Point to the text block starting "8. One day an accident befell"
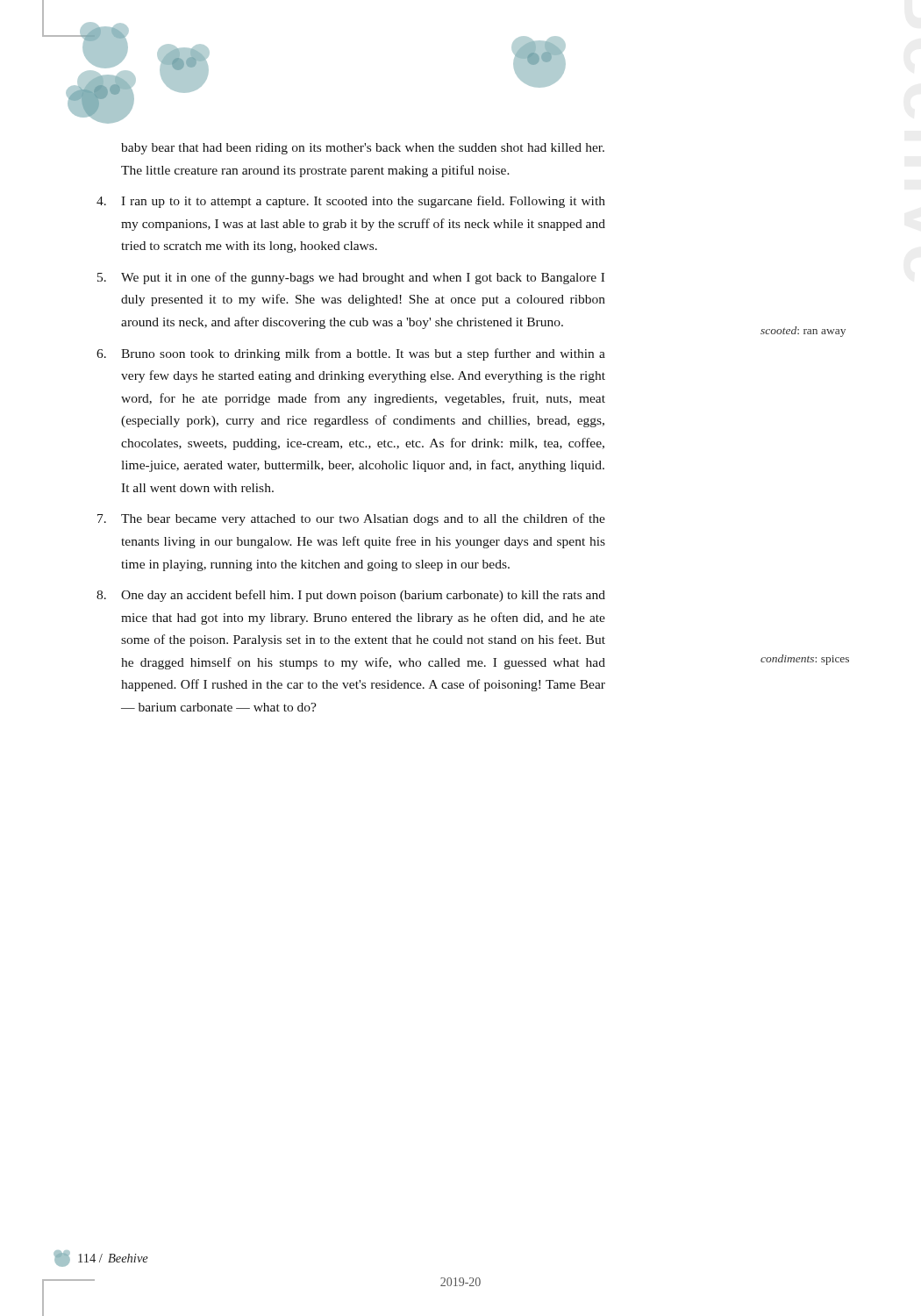 click(x=351, y=651)
